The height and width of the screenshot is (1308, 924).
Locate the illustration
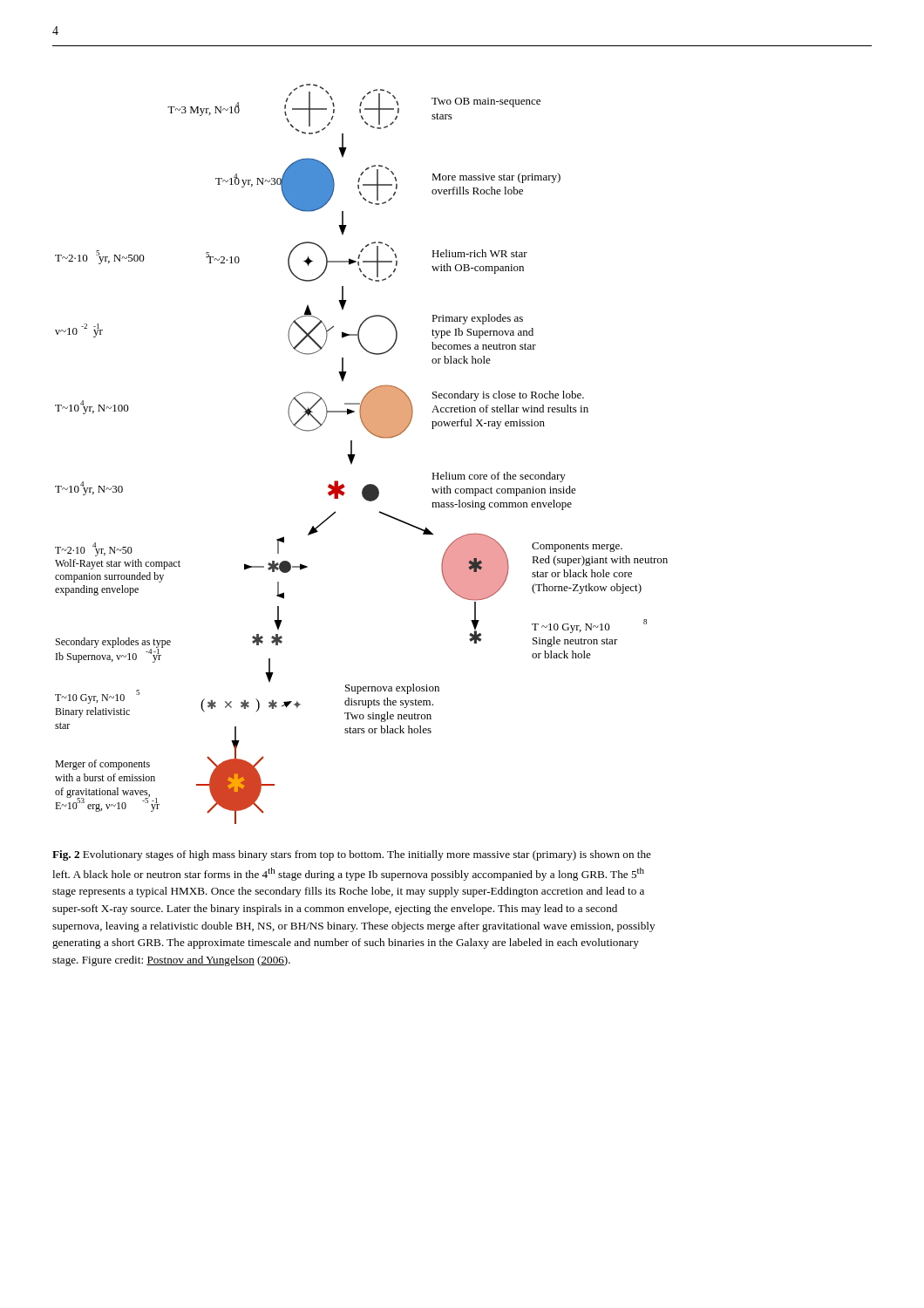pyautogui.click(x=462, y=445)
